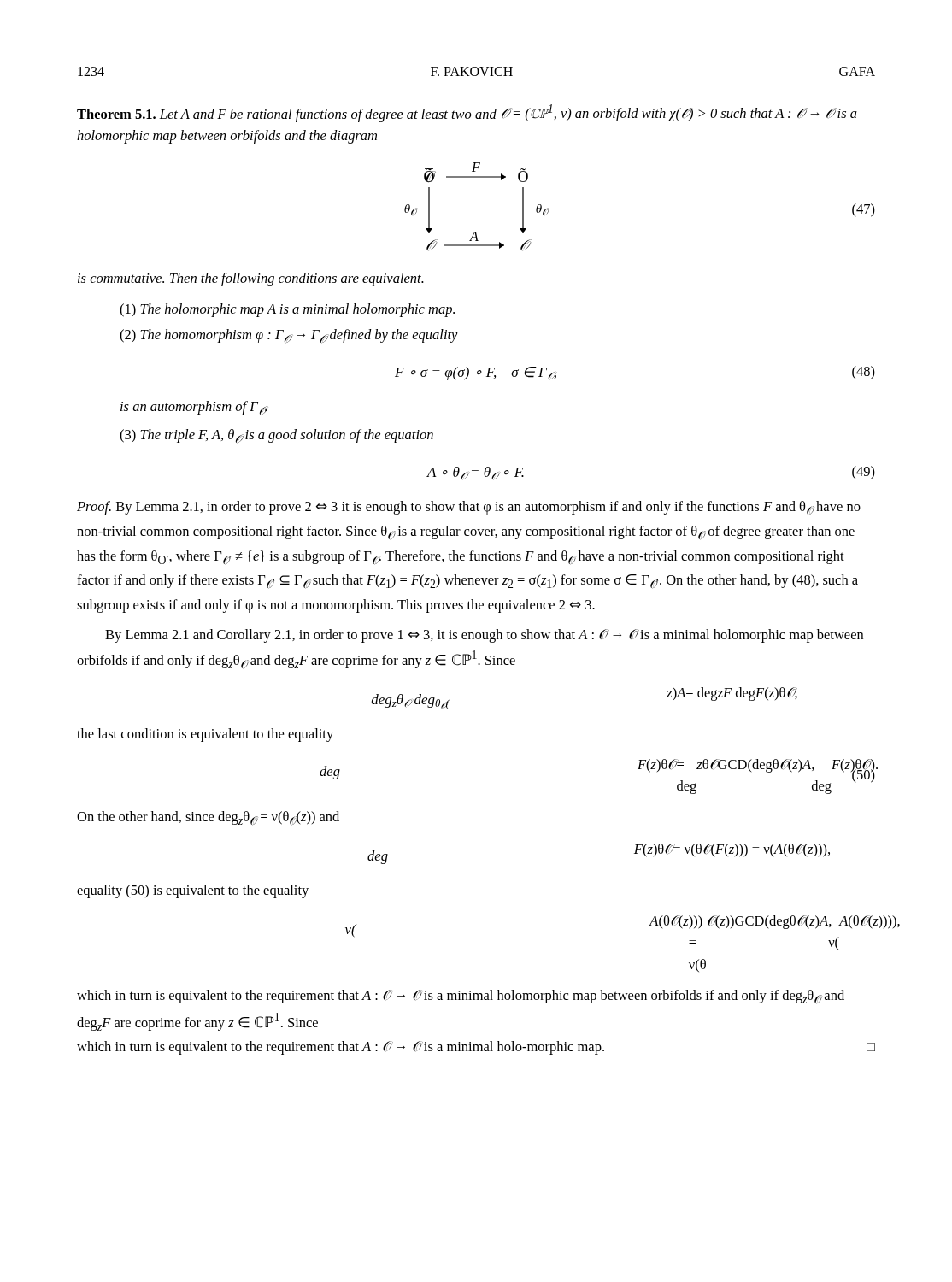
Task: Find the text block containing "On the other hand, since"
Action: coord(208,818)
